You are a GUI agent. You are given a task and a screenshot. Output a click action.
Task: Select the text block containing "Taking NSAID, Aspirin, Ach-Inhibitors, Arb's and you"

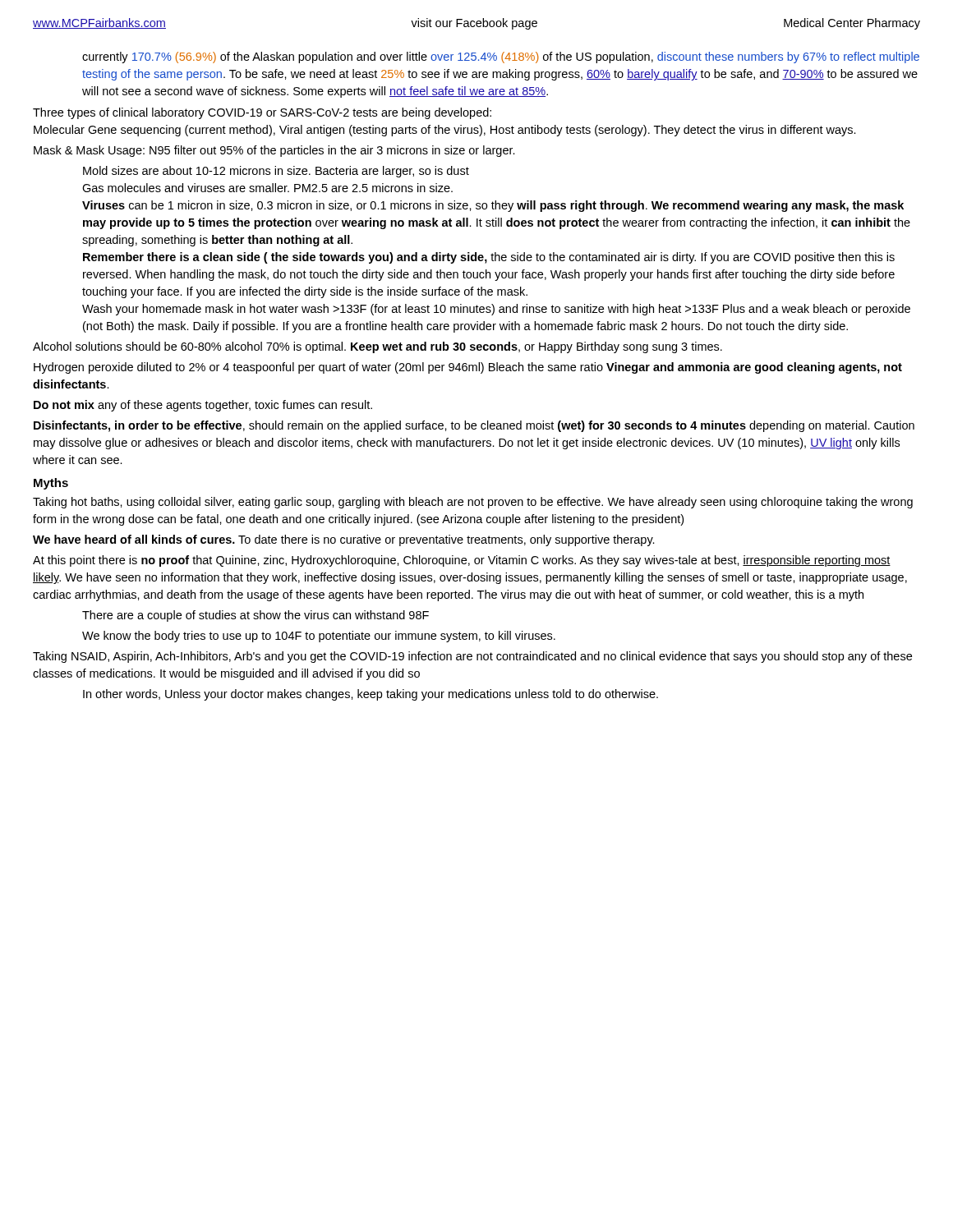(473, 665)
